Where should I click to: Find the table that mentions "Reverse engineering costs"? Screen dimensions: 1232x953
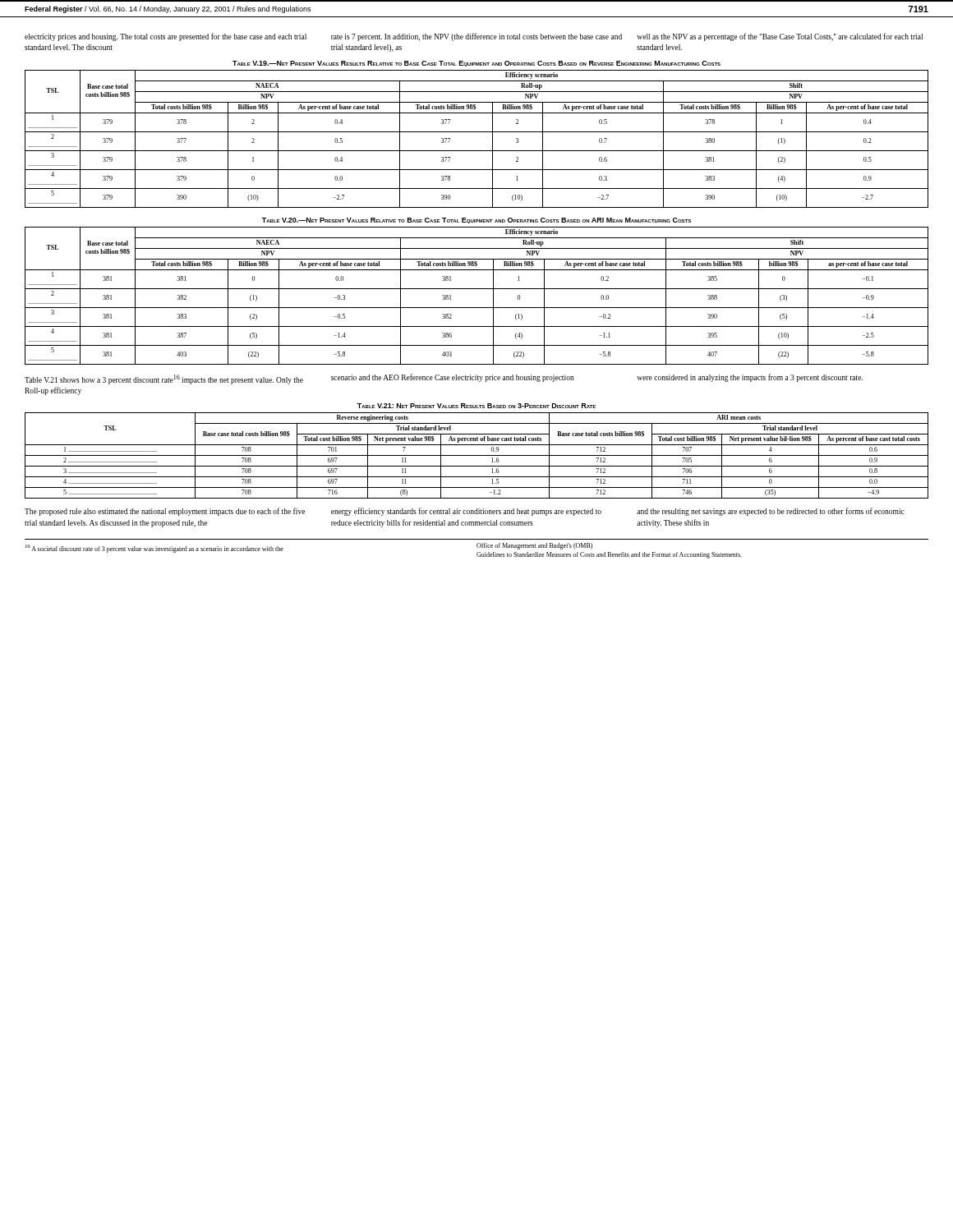476,456
